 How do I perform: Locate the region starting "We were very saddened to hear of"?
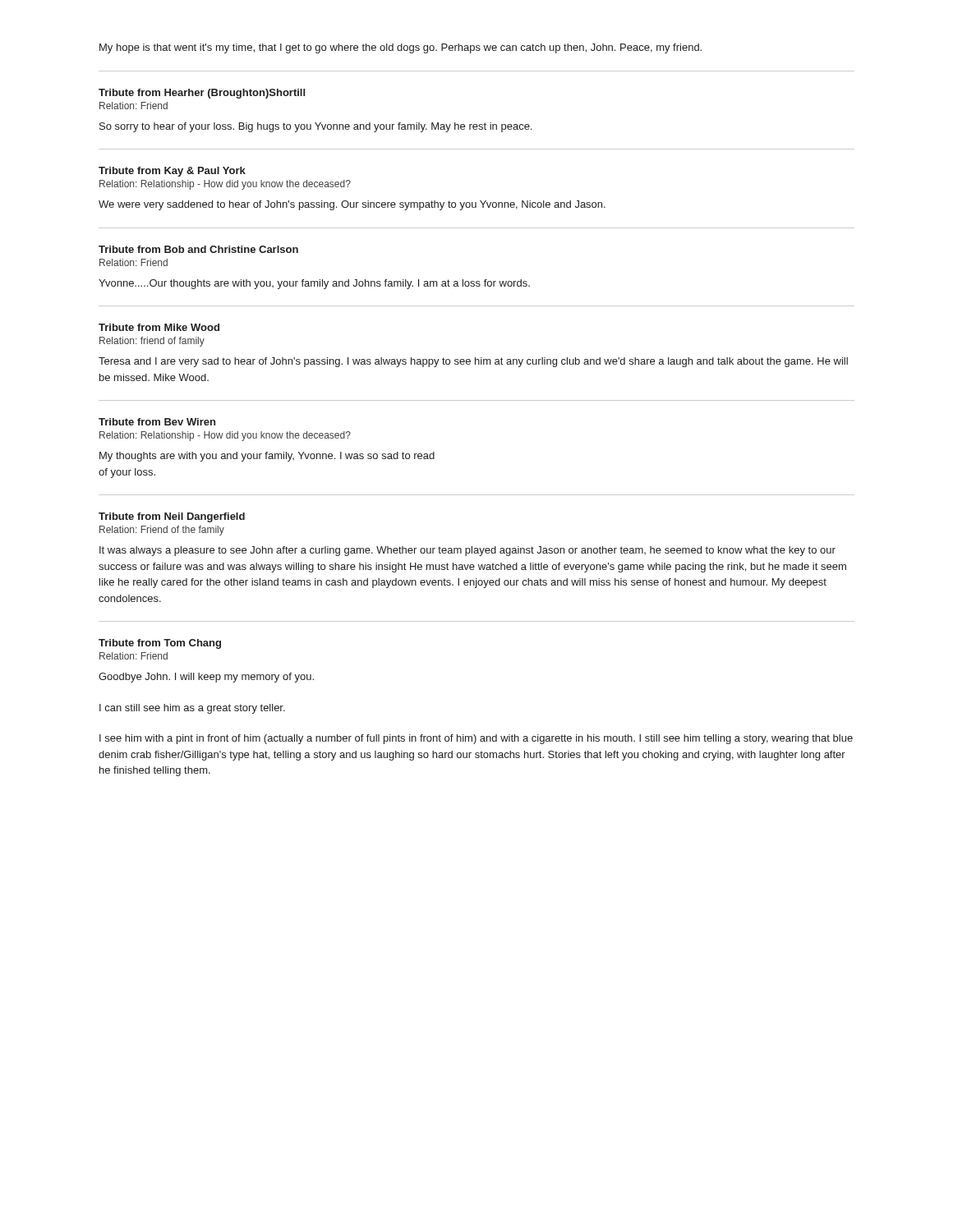tap(352, 204)
